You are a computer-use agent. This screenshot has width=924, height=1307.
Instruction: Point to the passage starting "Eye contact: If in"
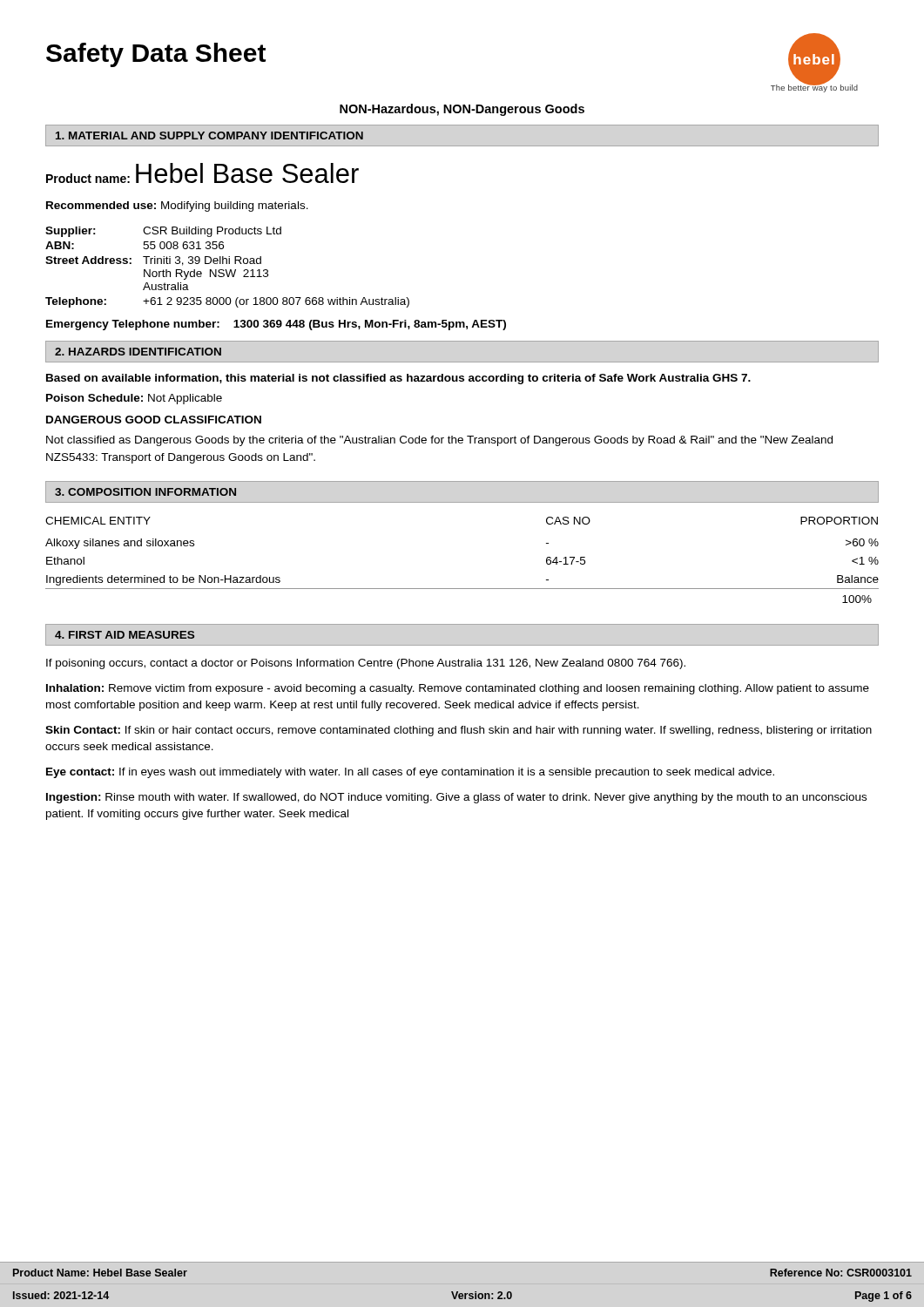click(x=410, y=772)
